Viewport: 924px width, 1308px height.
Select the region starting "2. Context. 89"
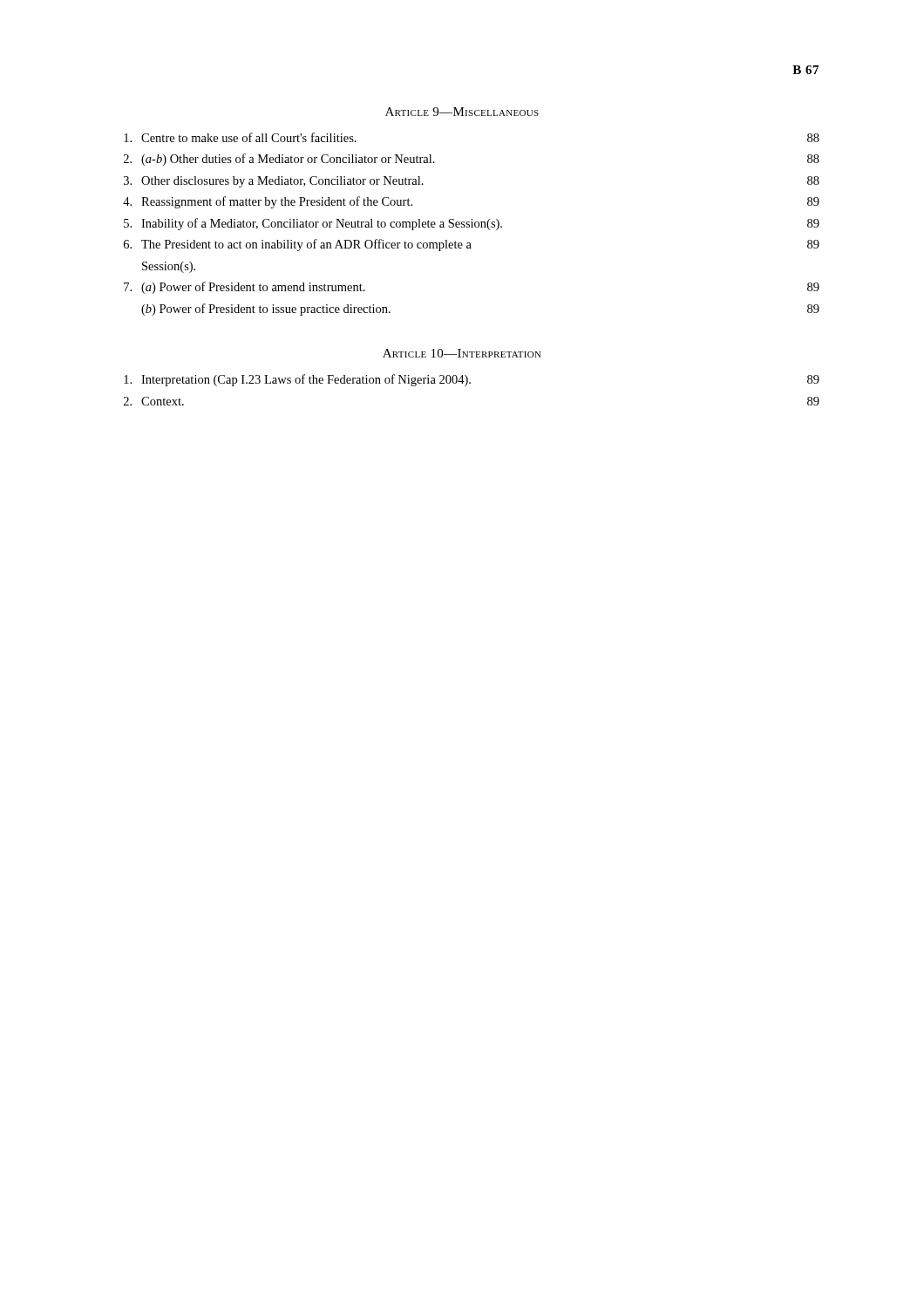coord(157,401)
